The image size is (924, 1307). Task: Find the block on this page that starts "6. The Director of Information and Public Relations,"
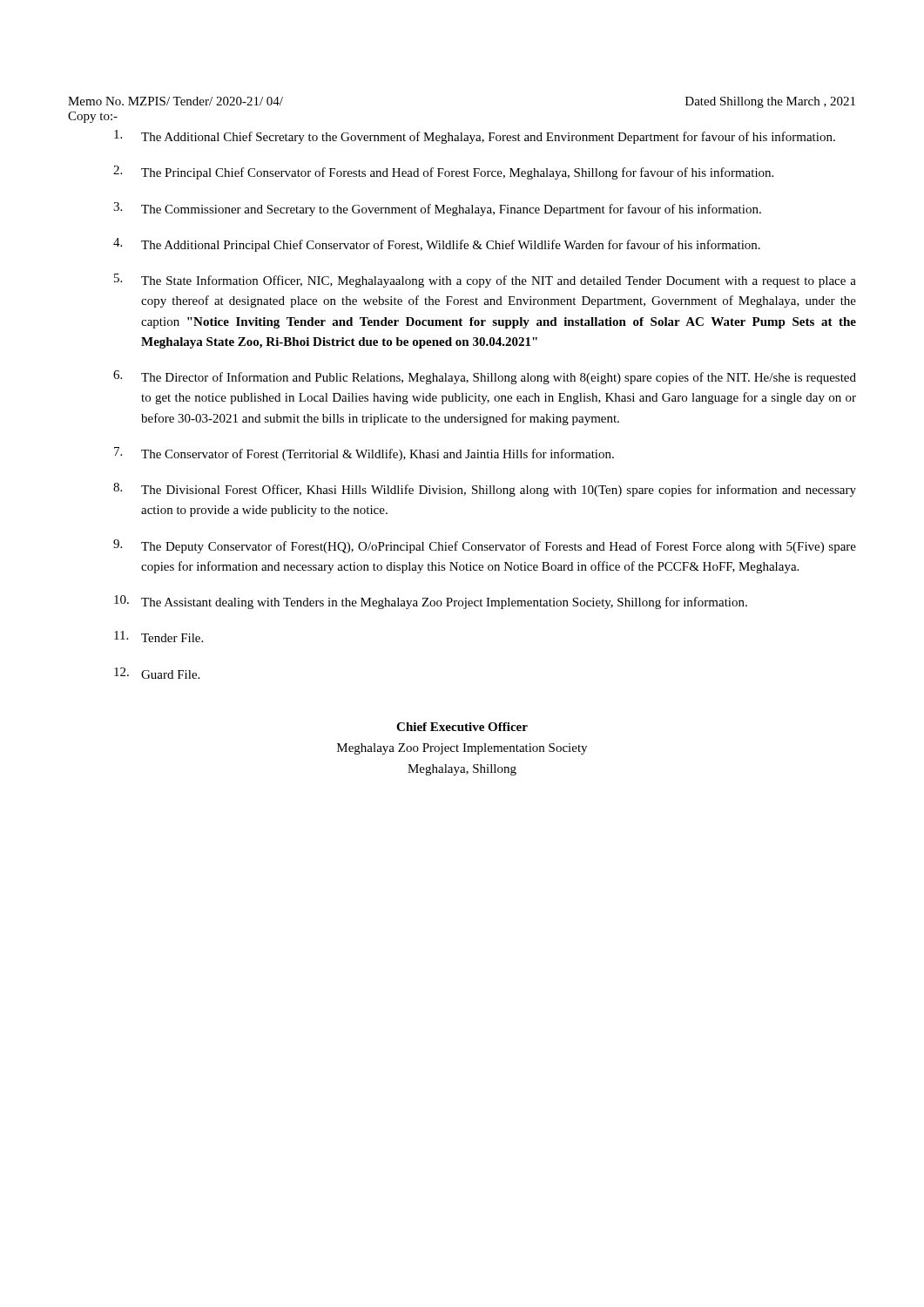(x=485, y=398)
